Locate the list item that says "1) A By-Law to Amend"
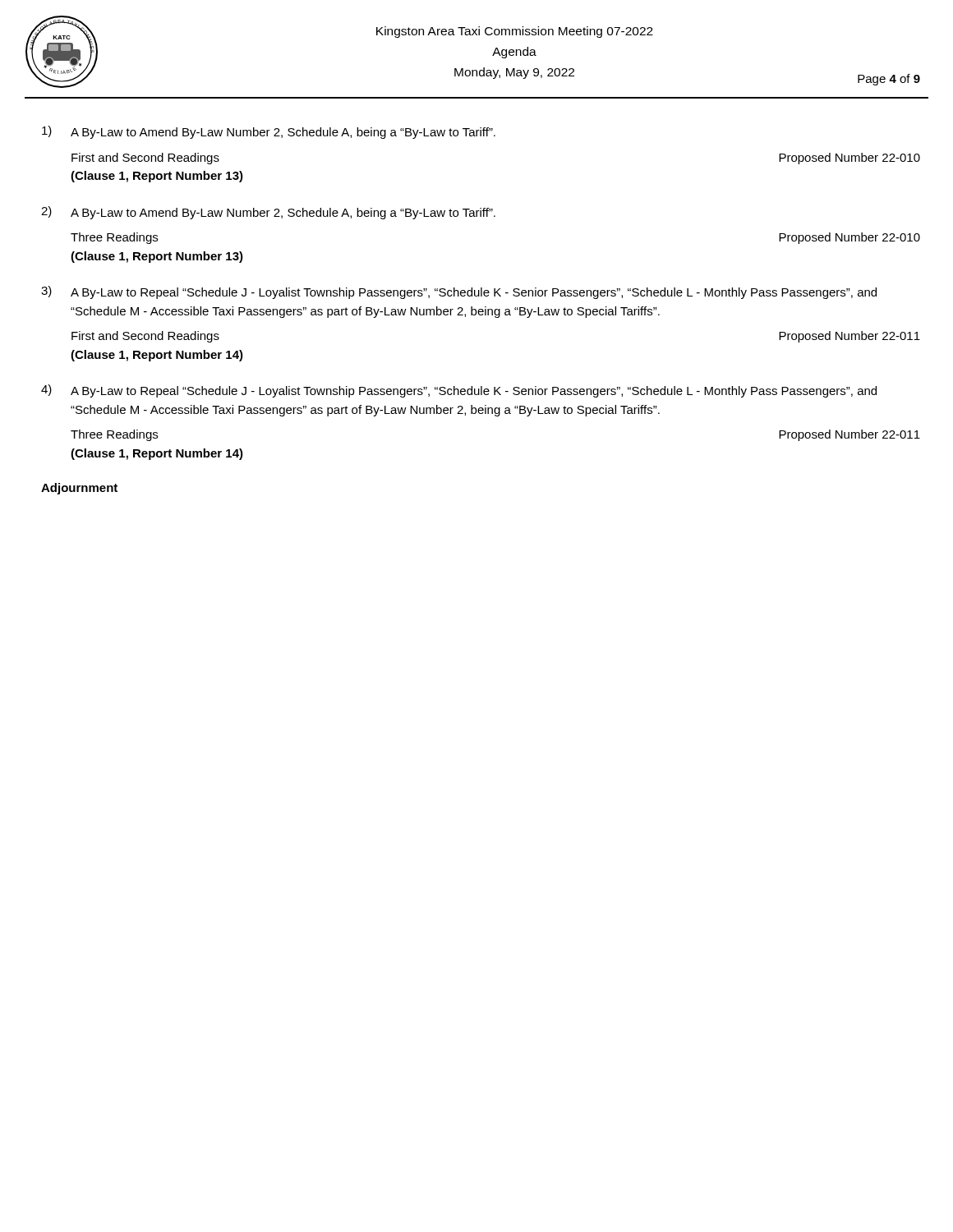Viewport: 953px width, 1232px height. (269, 132)
